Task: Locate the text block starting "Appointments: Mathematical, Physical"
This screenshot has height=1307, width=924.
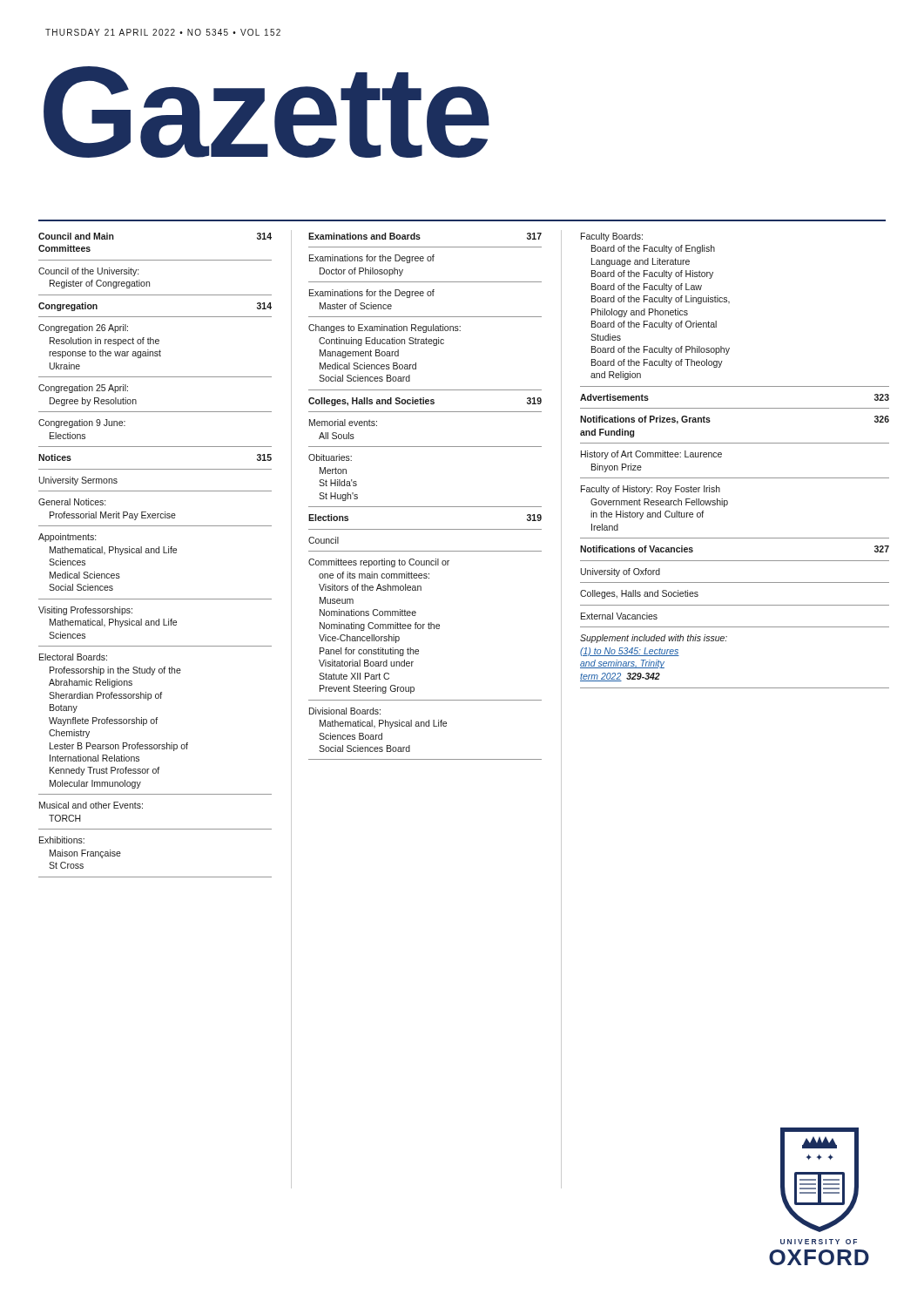Action: click(x=155, y=562)
